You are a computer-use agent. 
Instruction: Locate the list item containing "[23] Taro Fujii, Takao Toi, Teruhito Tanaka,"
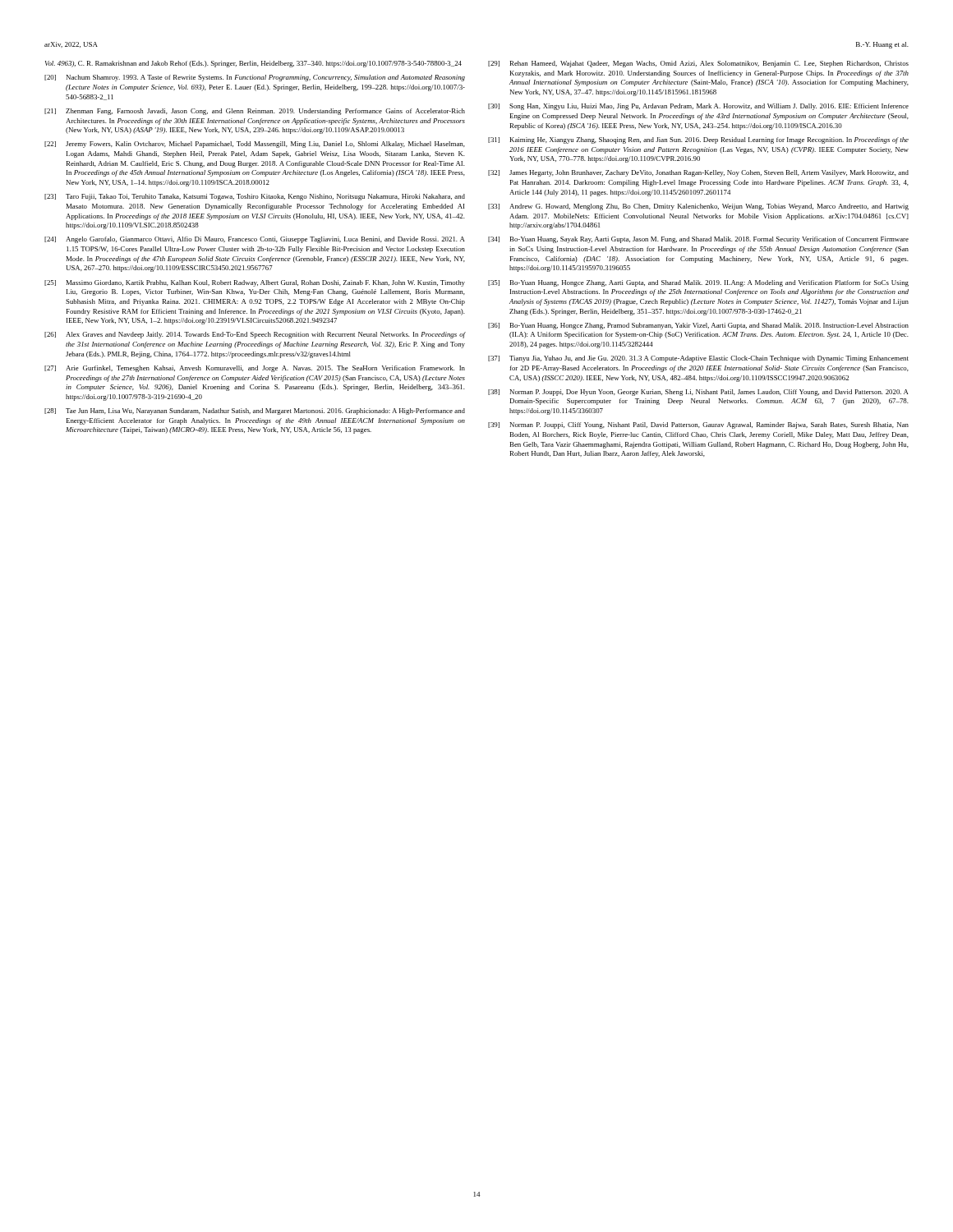coord(255,212)
